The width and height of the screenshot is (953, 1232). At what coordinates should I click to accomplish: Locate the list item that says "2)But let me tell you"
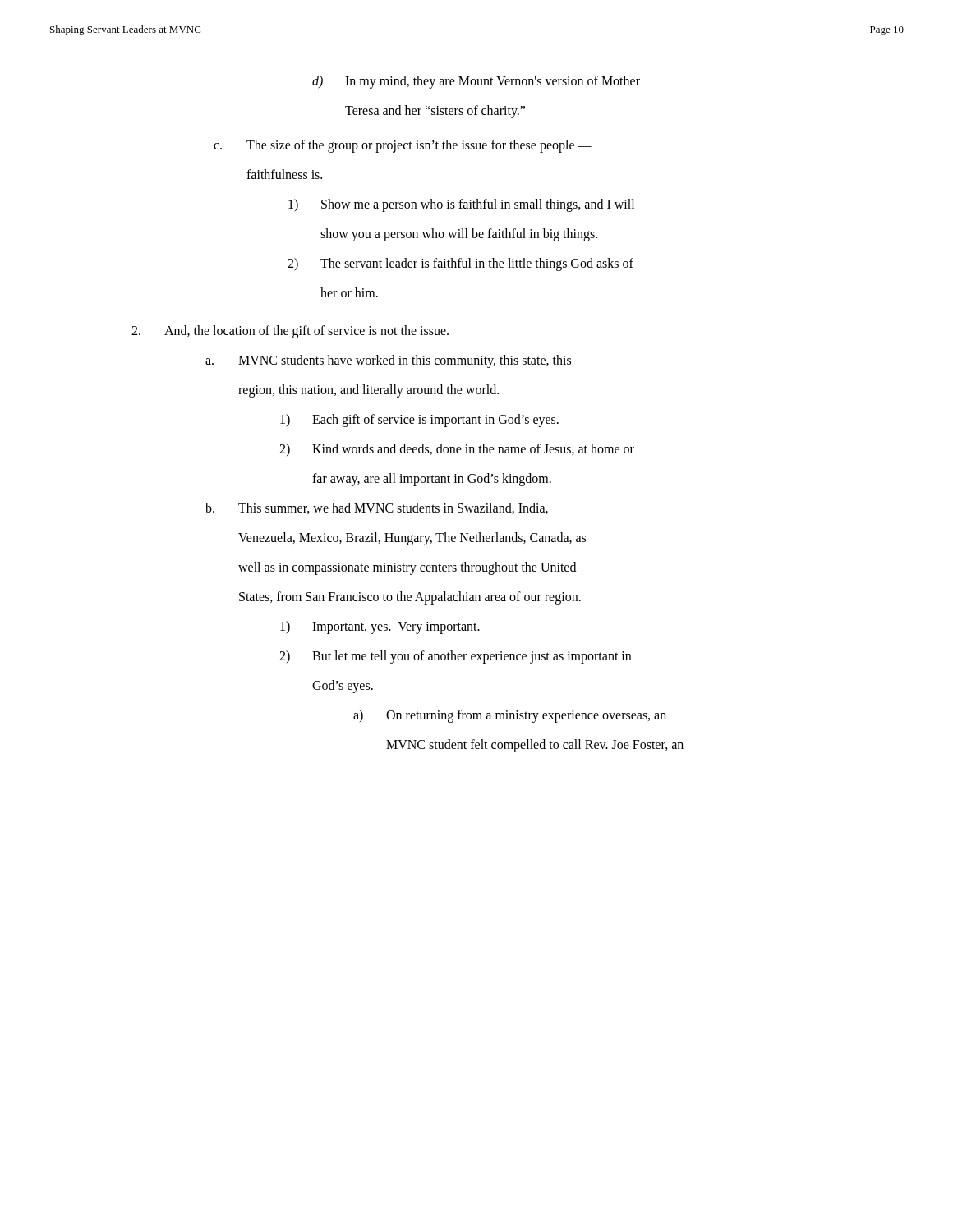[497, 671]
